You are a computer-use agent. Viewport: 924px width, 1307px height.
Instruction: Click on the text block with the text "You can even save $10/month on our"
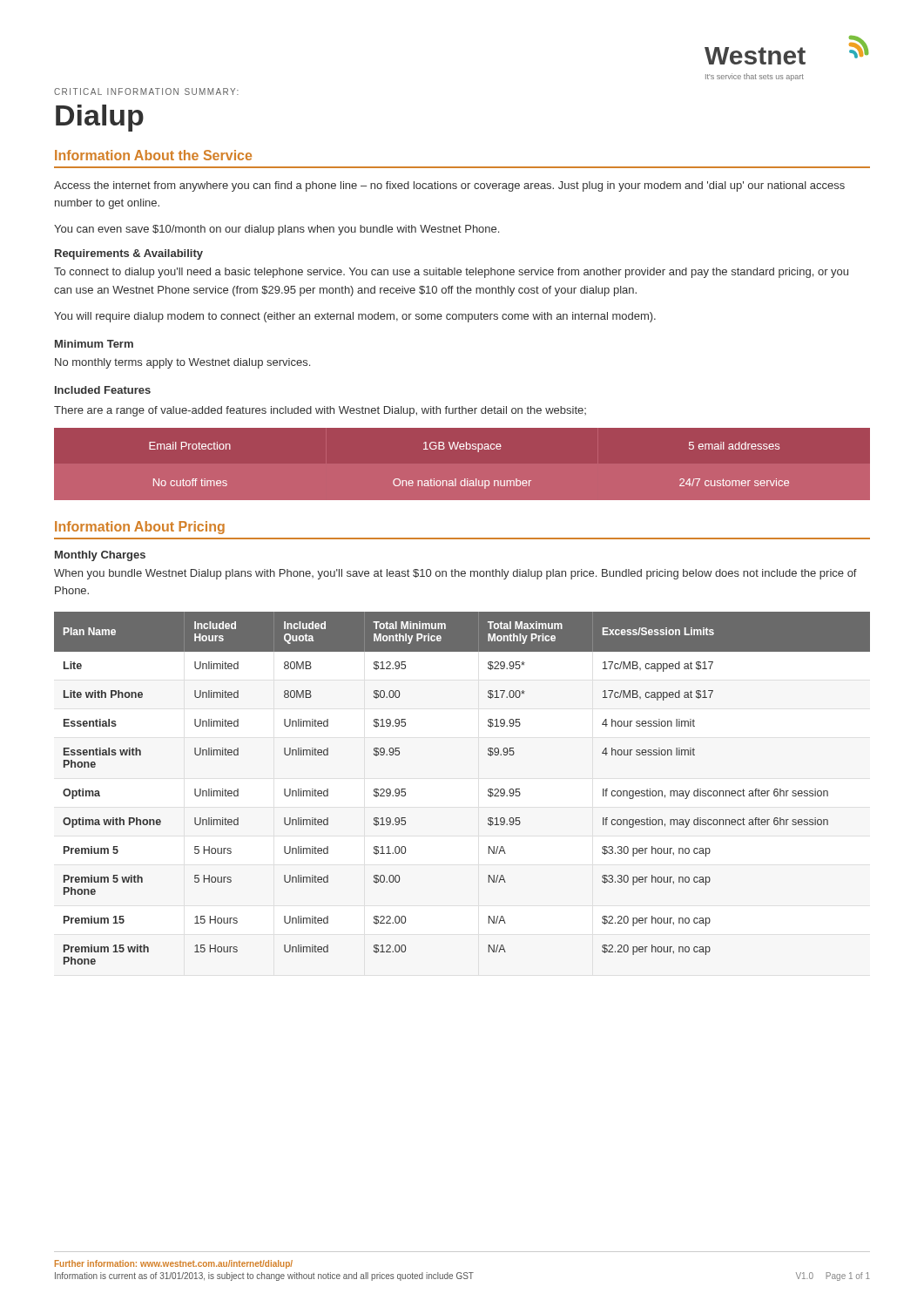click(277, 229)
